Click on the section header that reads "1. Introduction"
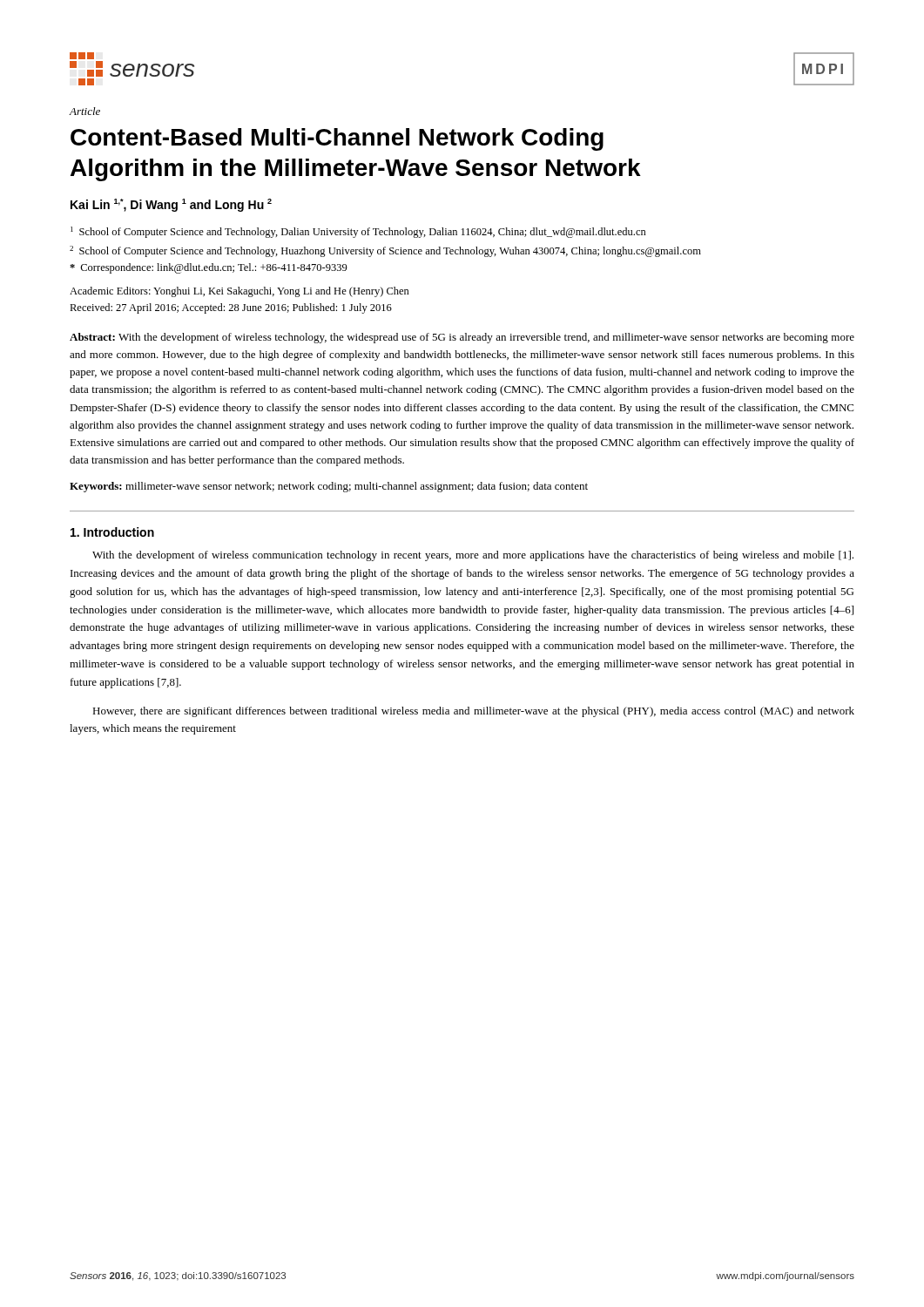This screenshot has height=1307, width=924. tap(112, 533)
